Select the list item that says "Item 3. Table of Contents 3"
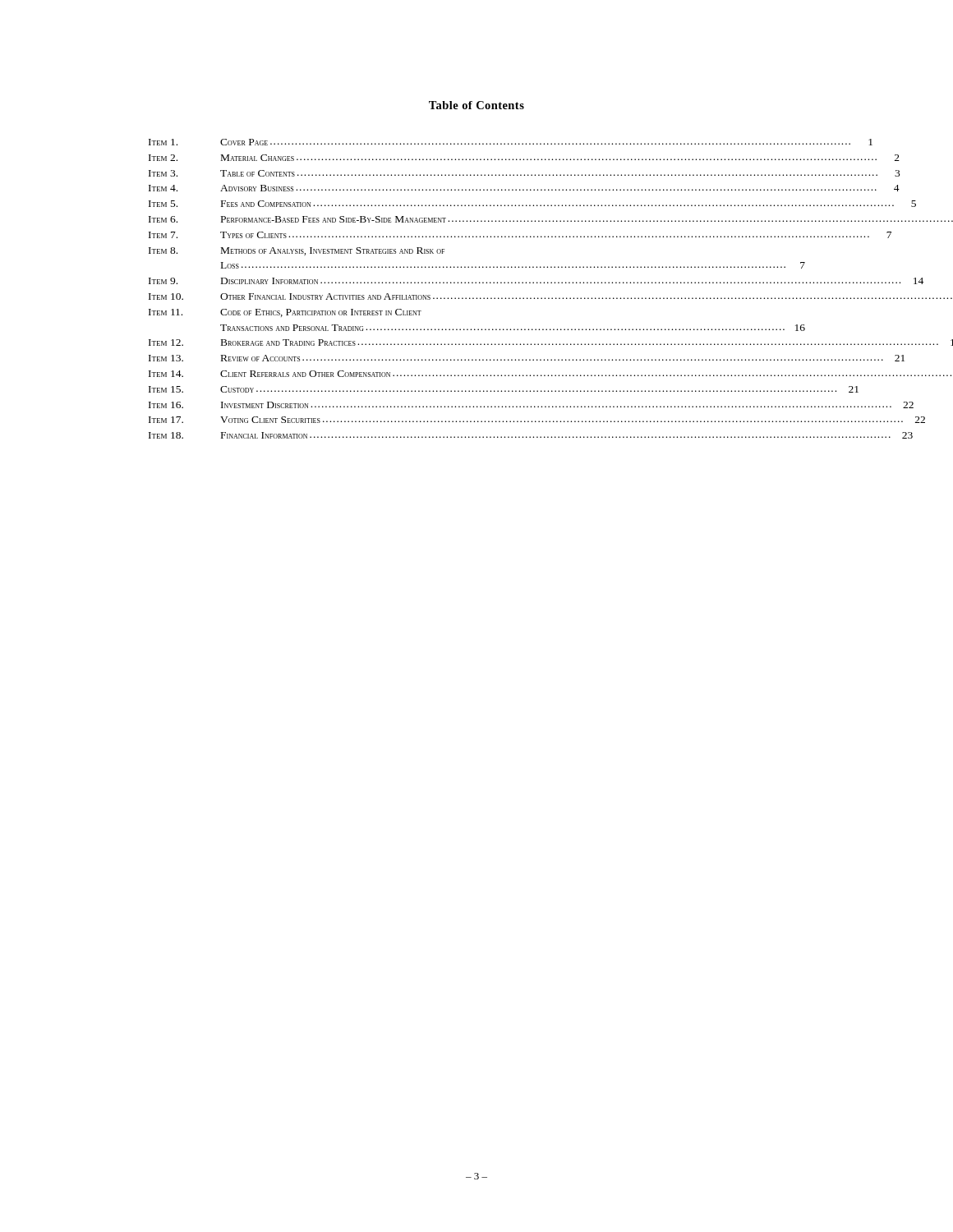The width and height of the screenshot is (953, 1232). (x=476, y=173)
